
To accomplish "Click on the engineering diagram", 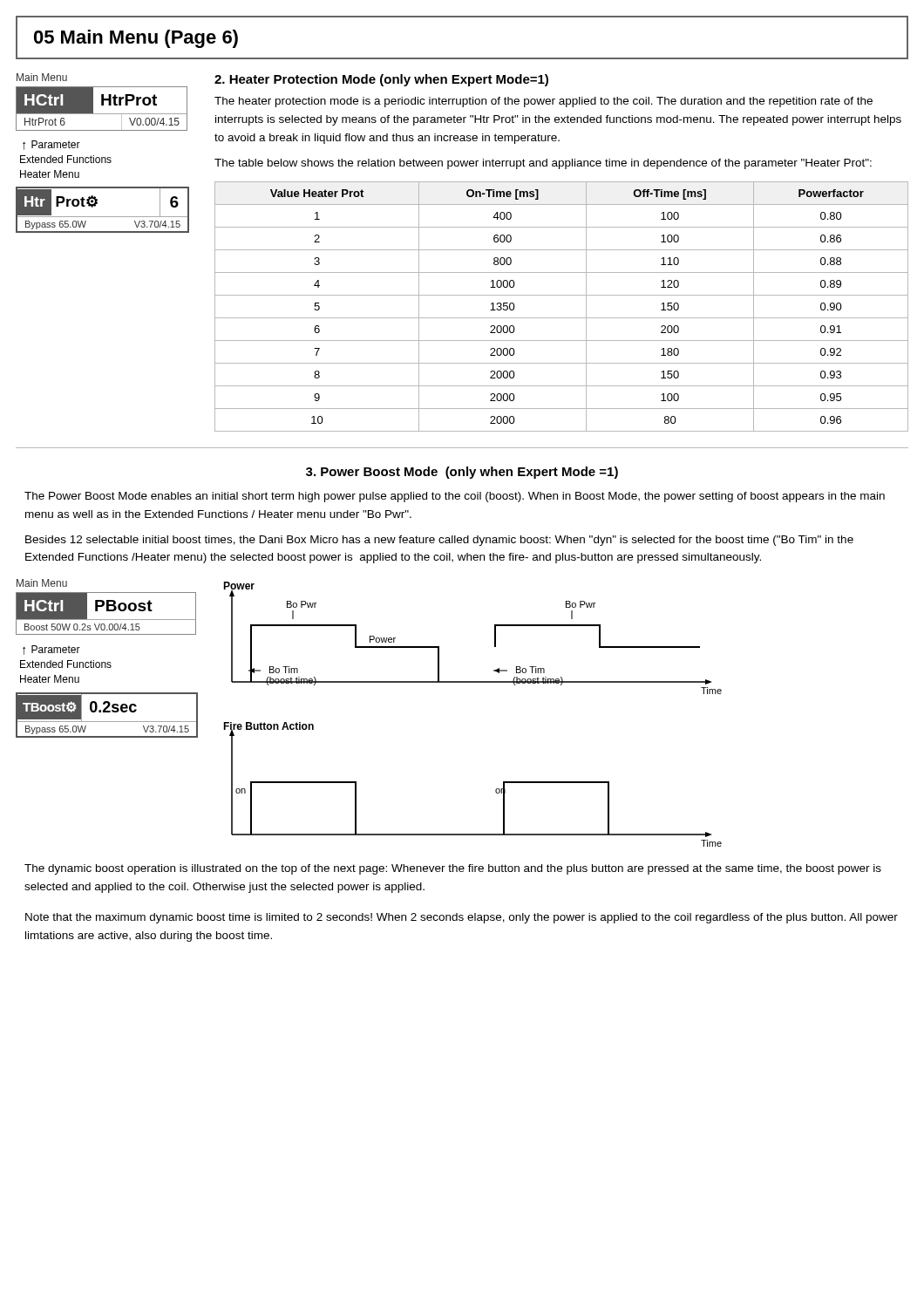I will (558, 713).
